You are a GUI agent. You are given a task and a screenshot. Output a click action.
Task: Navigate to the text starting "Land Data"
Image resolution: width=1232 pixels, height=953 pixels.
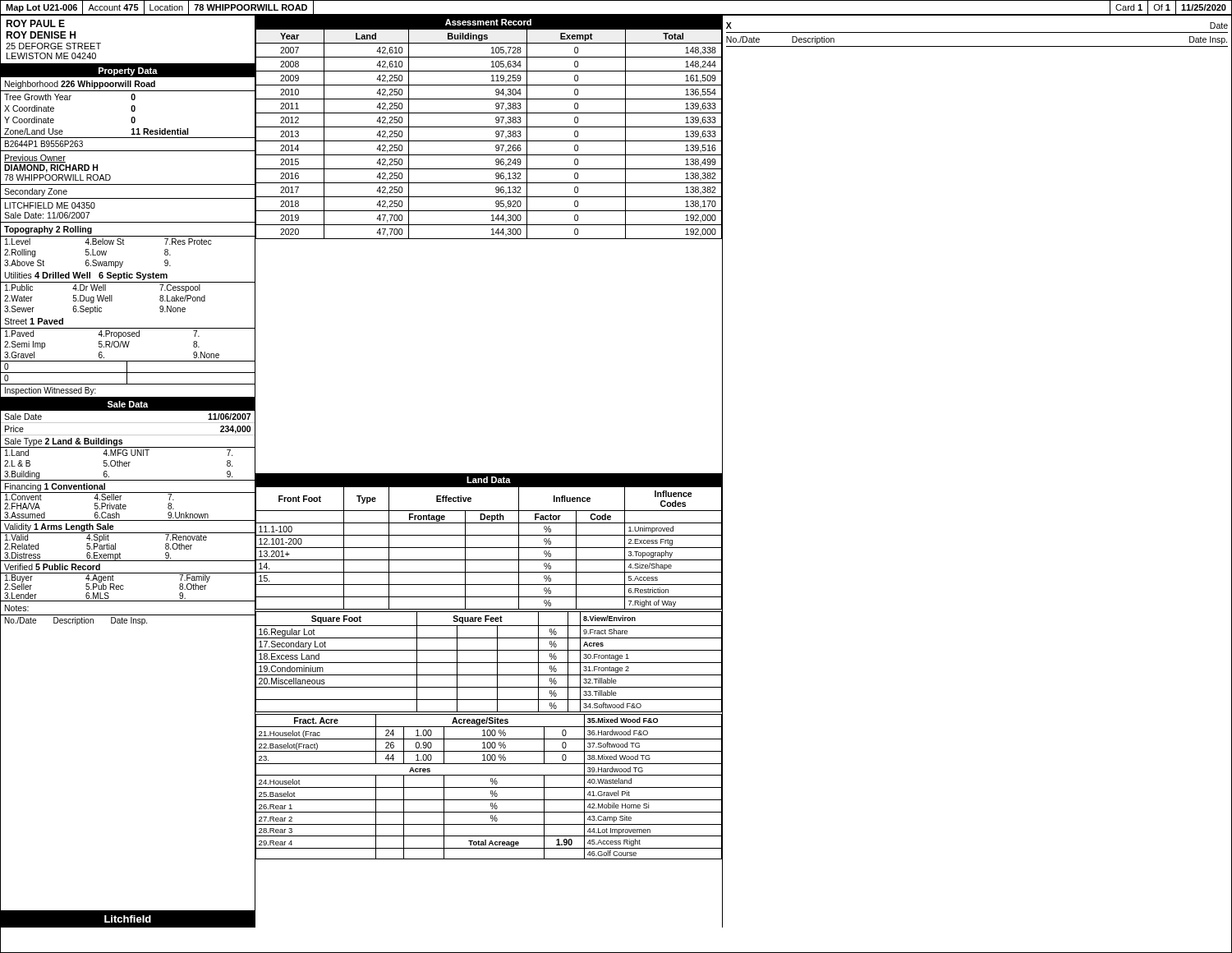[x=488, y=480]
